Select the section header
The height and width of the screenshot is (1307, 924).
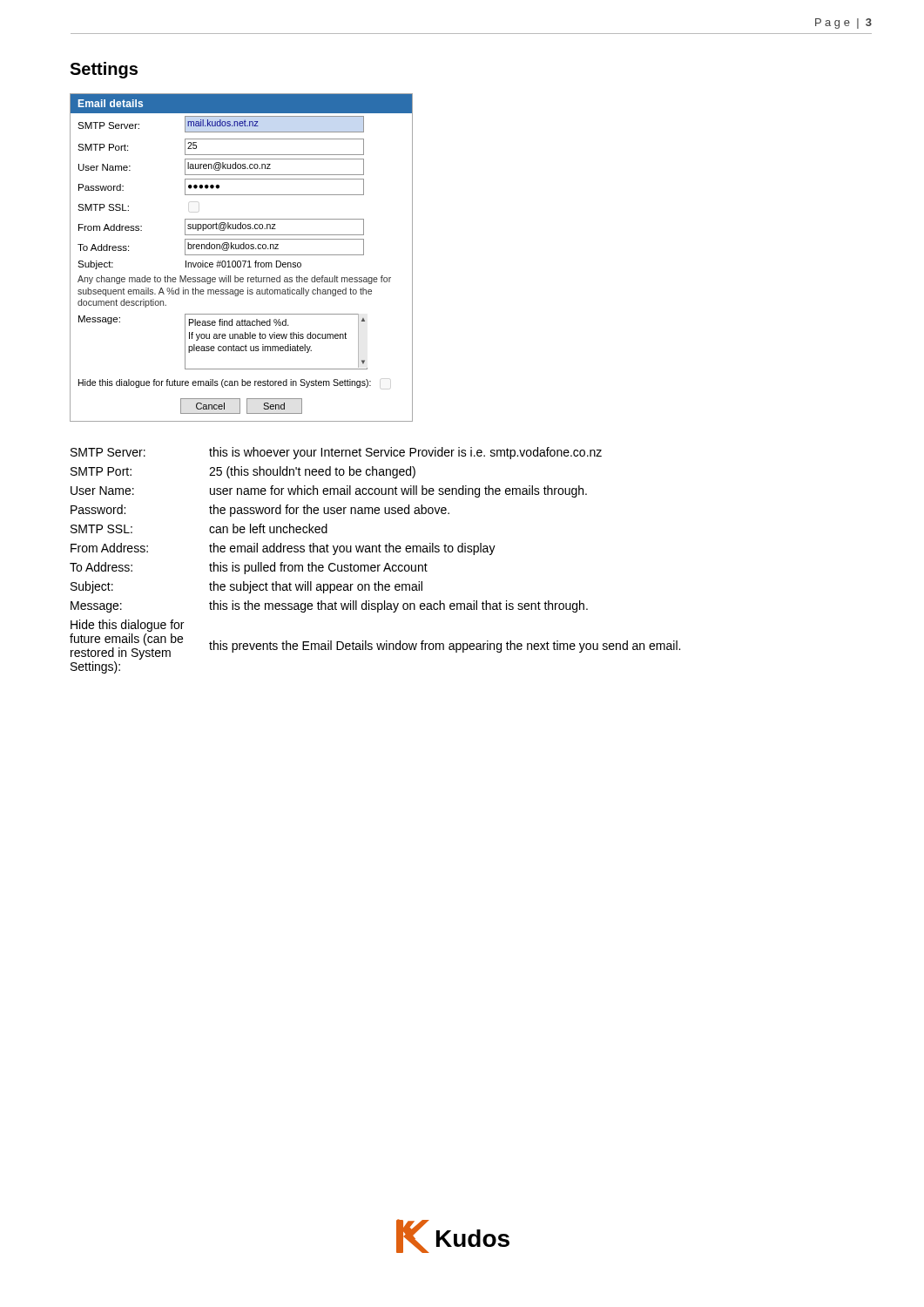tap(104, 69)
